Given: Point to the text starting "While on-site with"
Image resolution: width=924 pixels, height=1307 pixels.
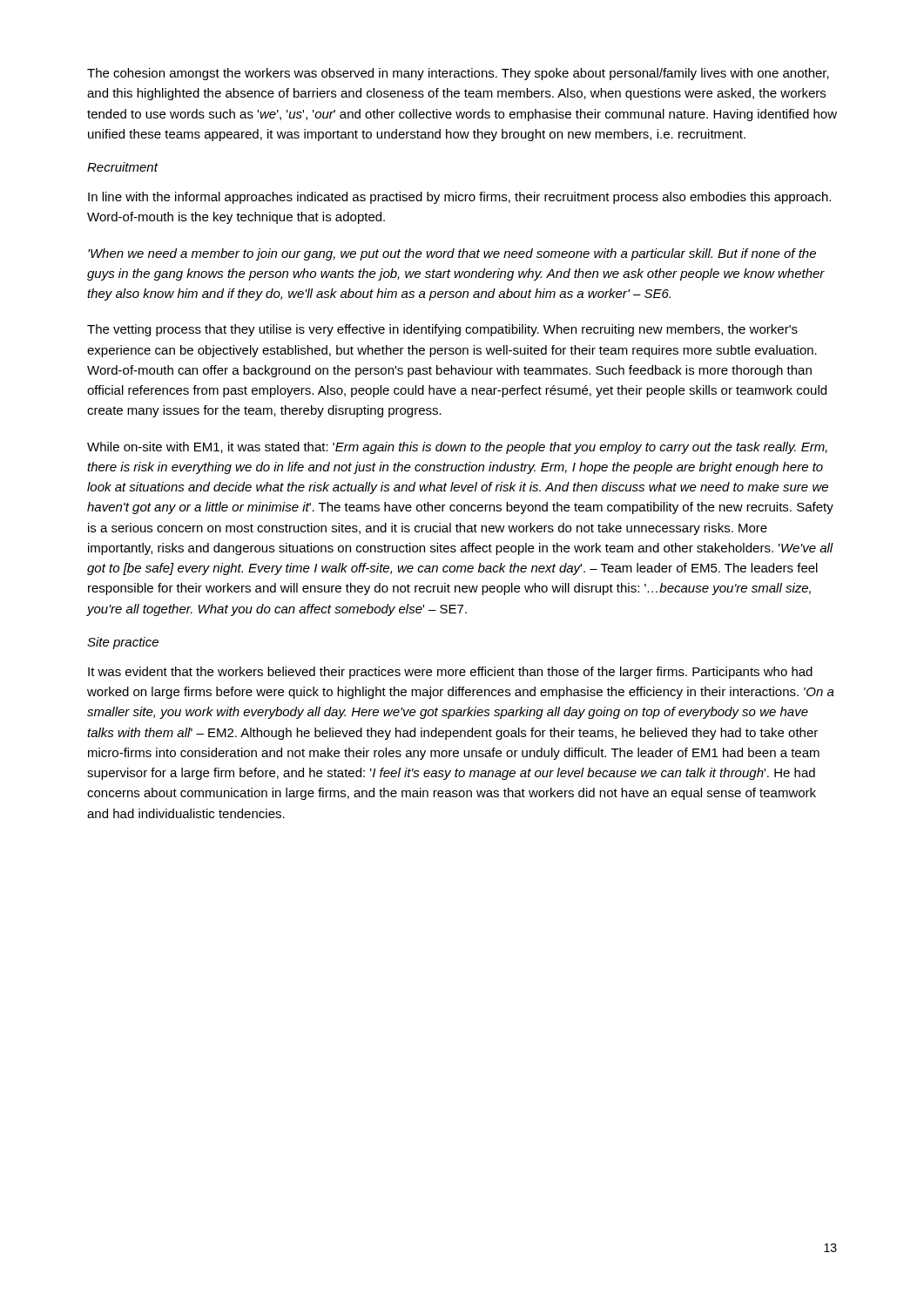Looking at the screenshot, I should tap(460, 527).
